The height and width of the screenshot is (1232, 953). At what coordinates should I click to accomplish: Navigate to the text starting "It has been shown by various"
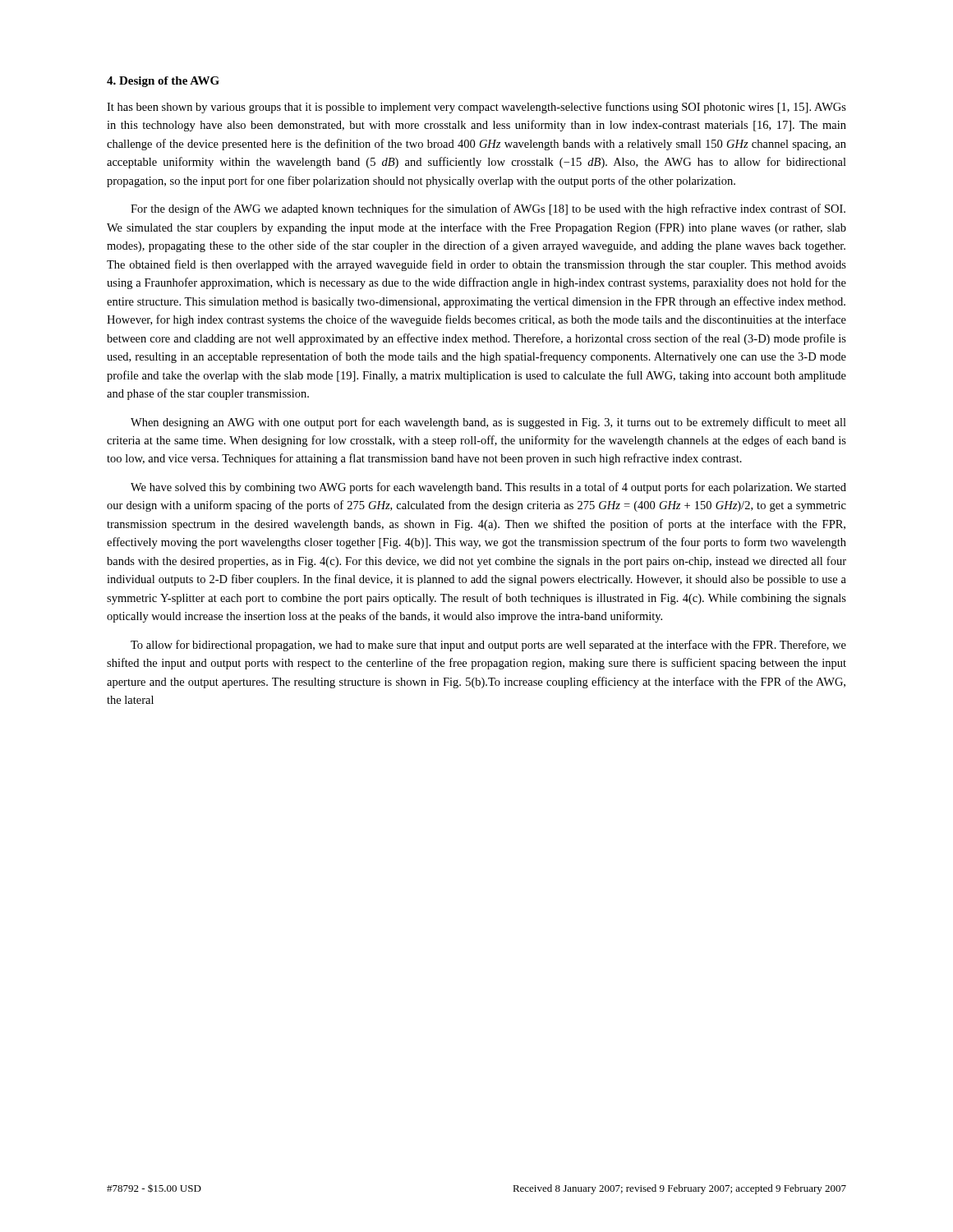click(476, 144)
